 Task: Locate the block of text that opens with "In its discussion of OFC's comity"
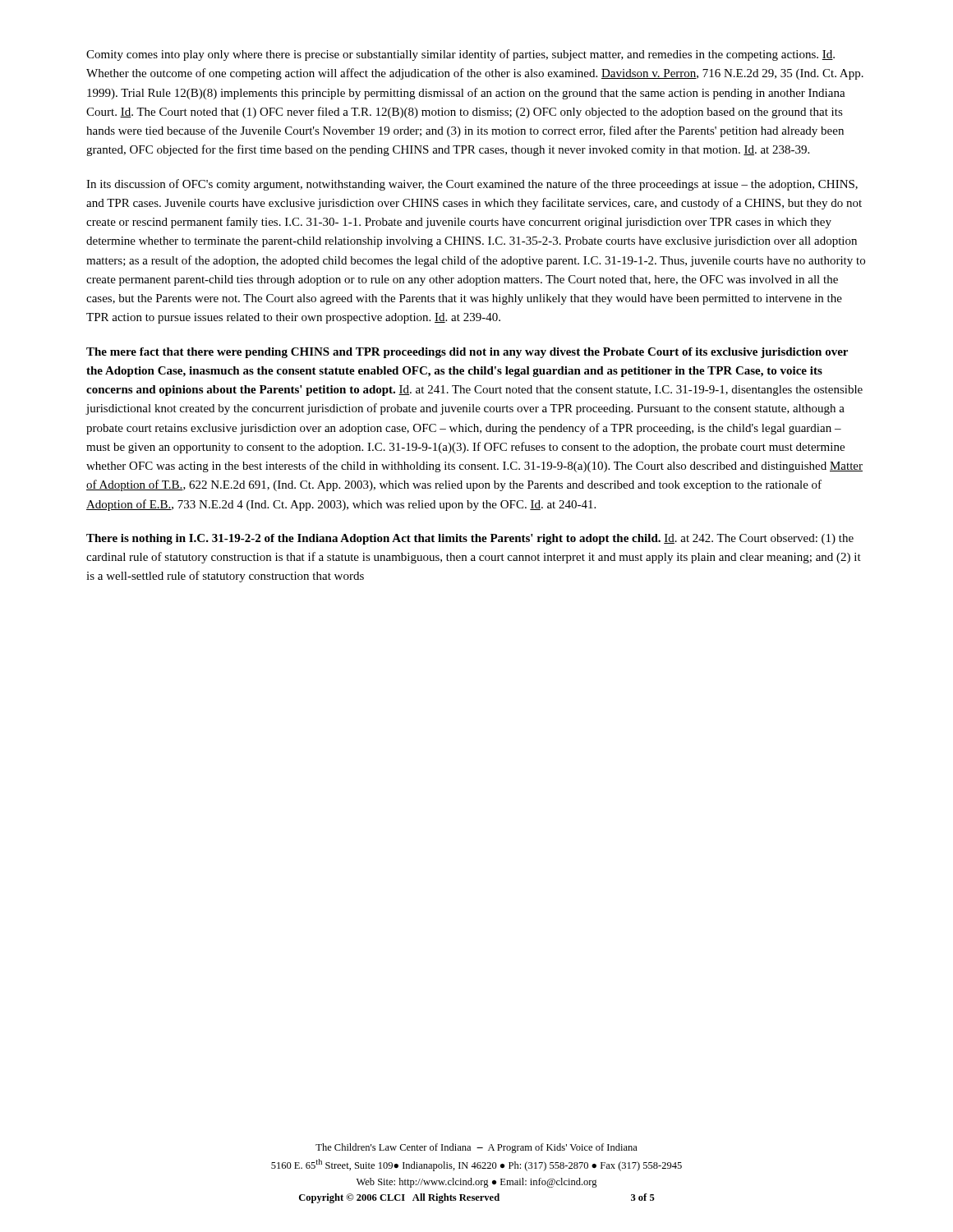click(x=476, y=250)
